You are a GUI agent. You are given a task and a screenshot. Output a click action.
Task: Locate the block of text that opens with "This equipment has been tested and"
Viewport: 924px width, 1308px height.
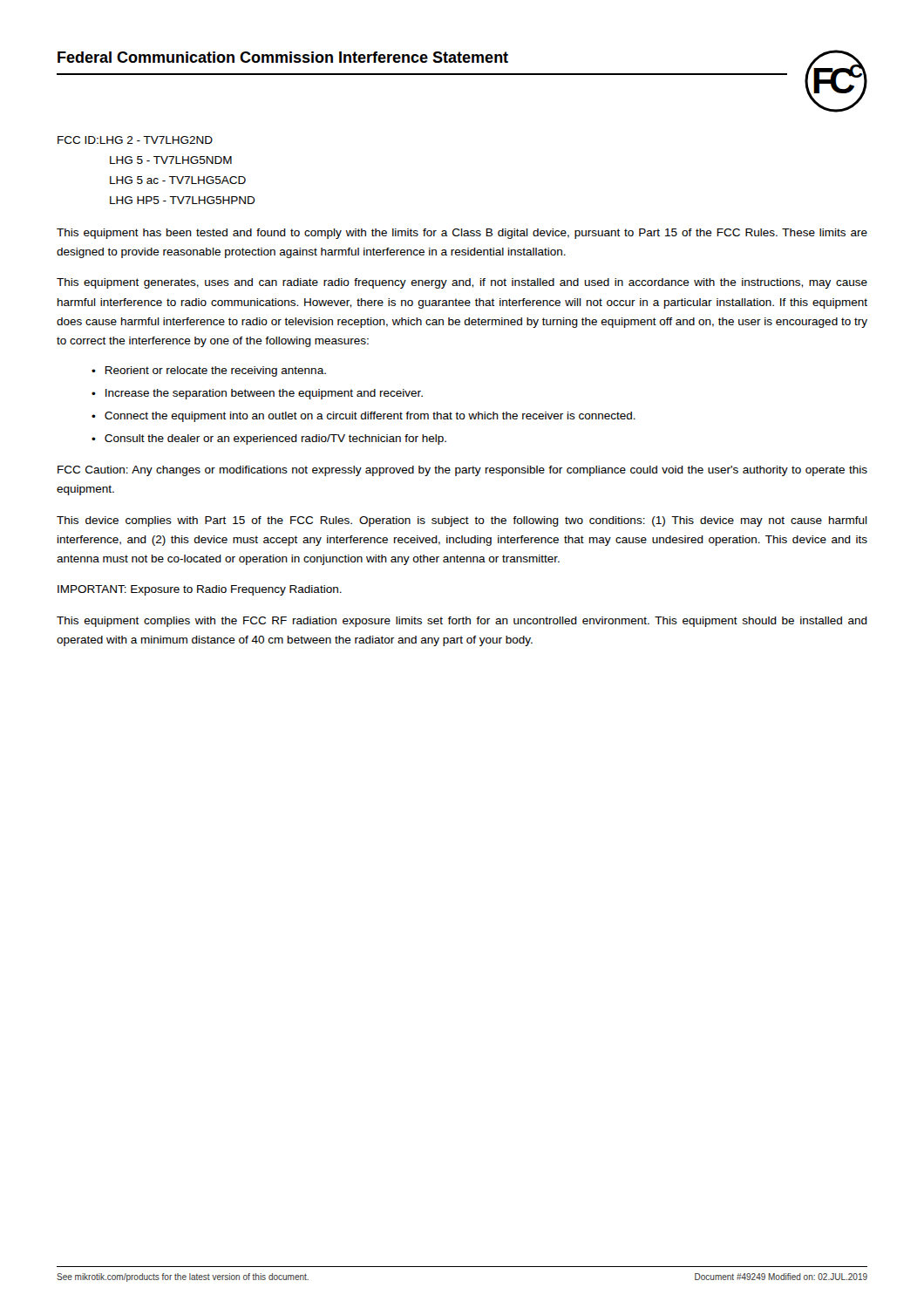click(462, 242)
